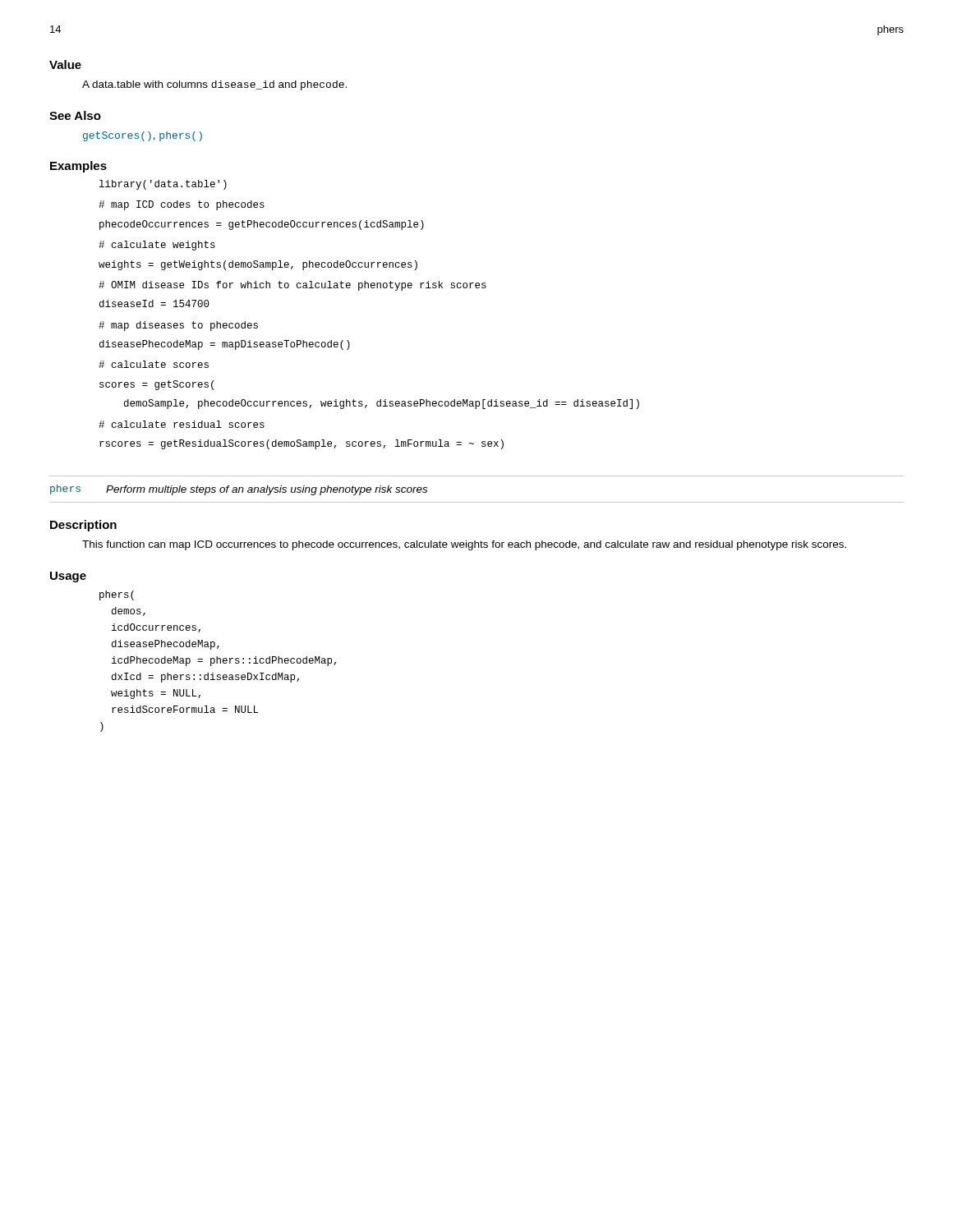Click on the text block that reads "phers Perform multiple steps"
Viewport: 953px width, 1232px height.
tap(239, 489)
